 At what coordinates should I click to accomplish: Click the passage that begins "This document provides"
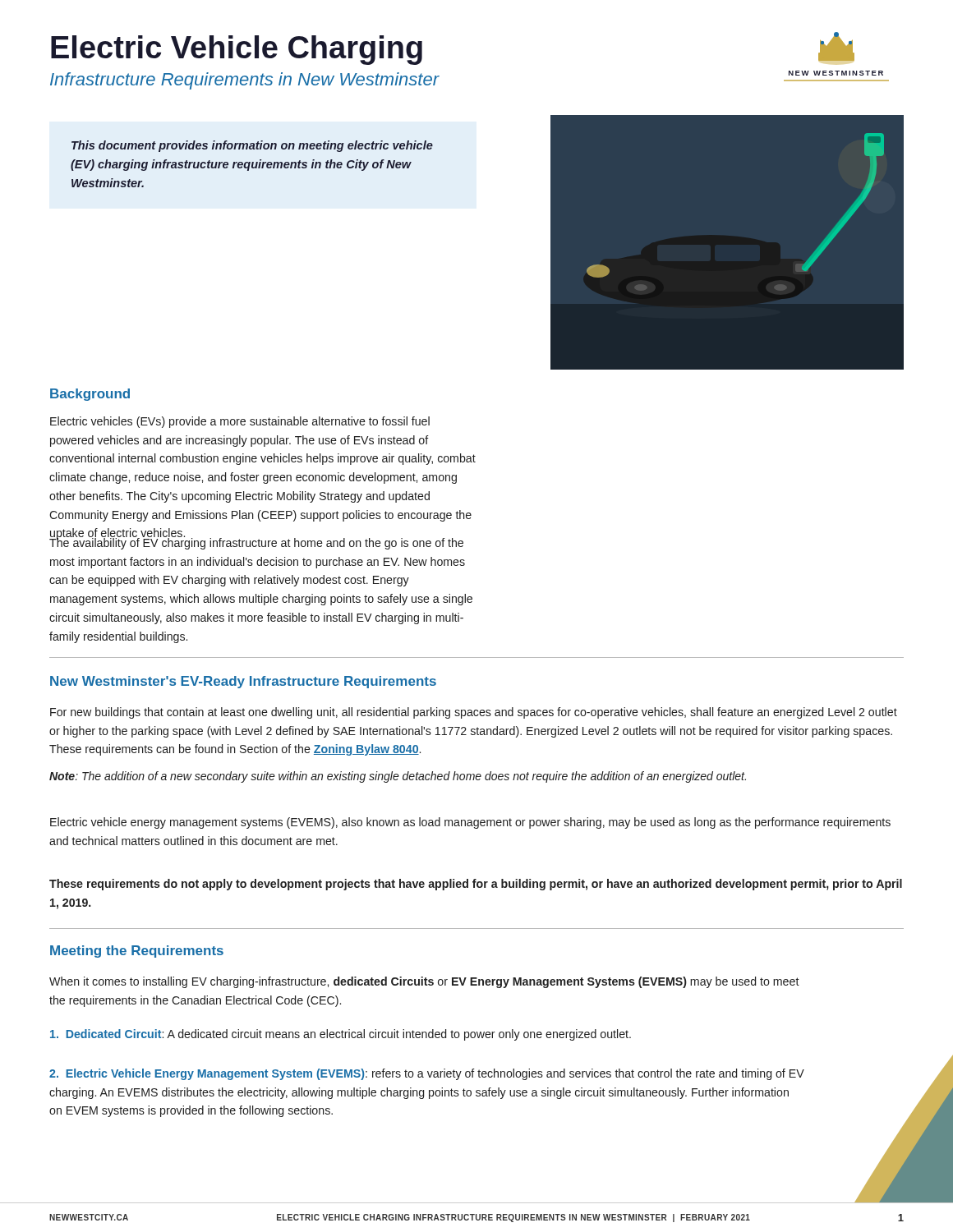[263, 165]
